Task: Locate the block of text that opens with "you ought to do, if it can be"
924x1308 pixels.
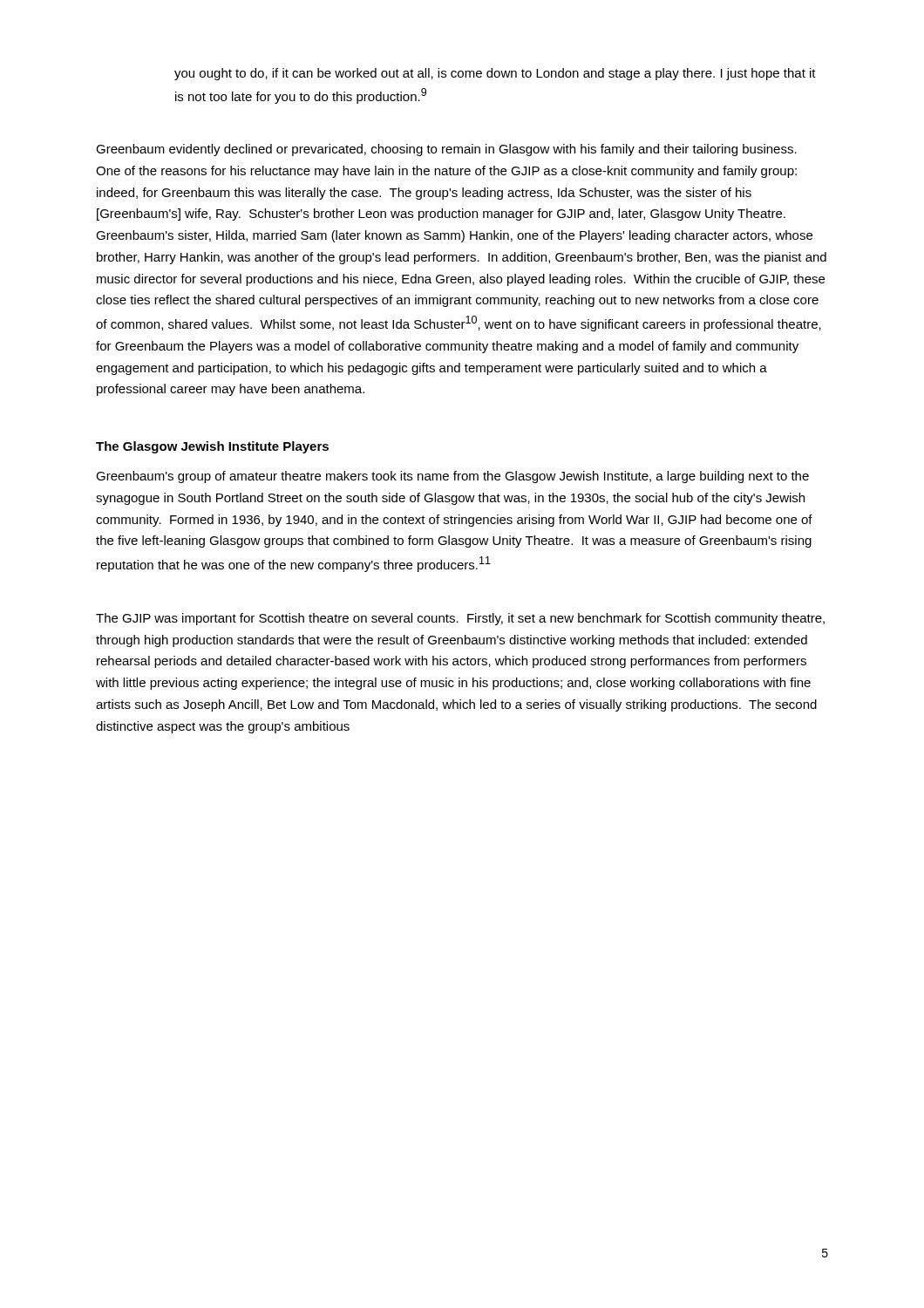Action: 495,85
